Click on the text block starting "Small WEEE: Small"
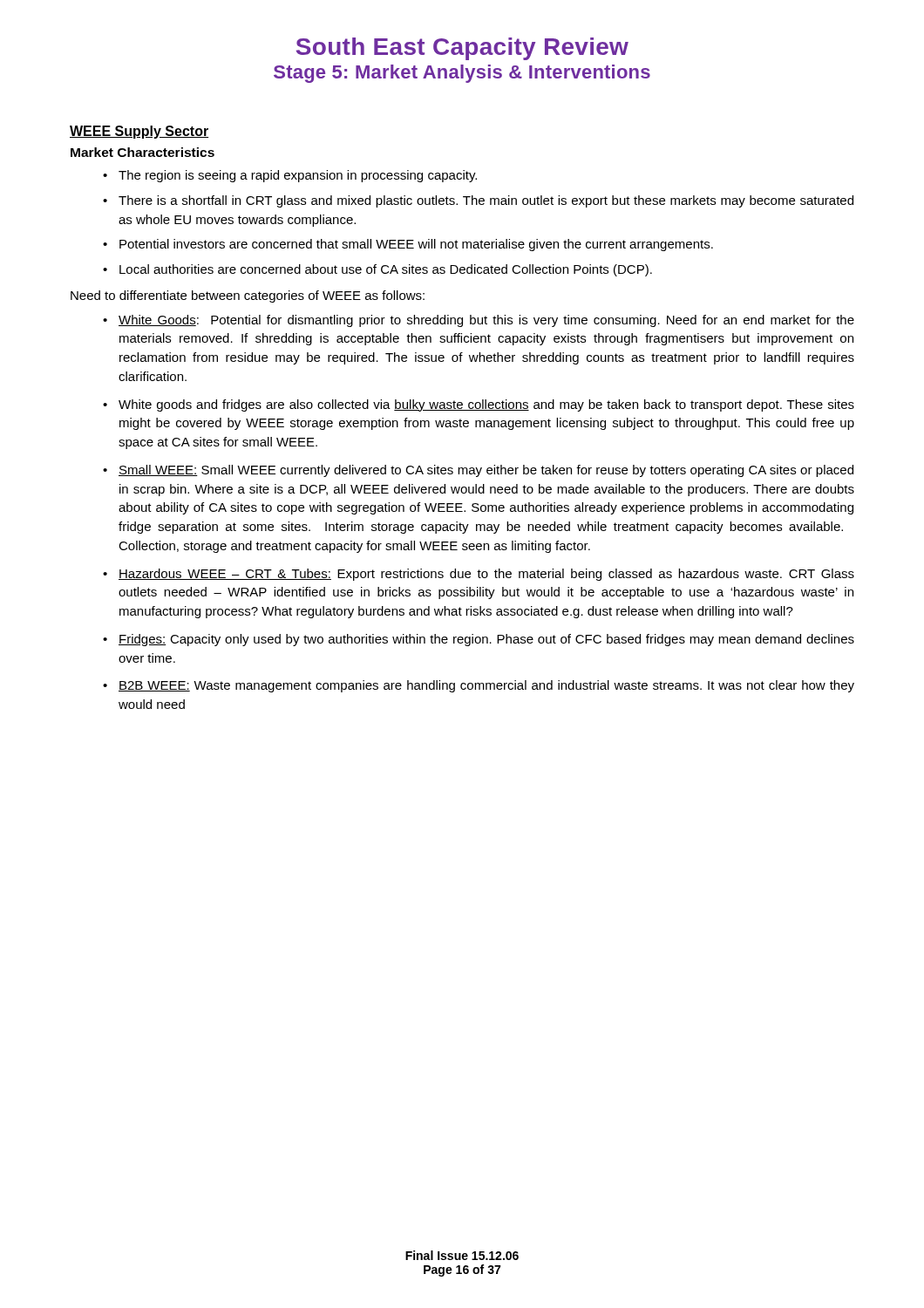Image resolution: width=924 pixels, height=1308 pixels. (x=486, y=507)
